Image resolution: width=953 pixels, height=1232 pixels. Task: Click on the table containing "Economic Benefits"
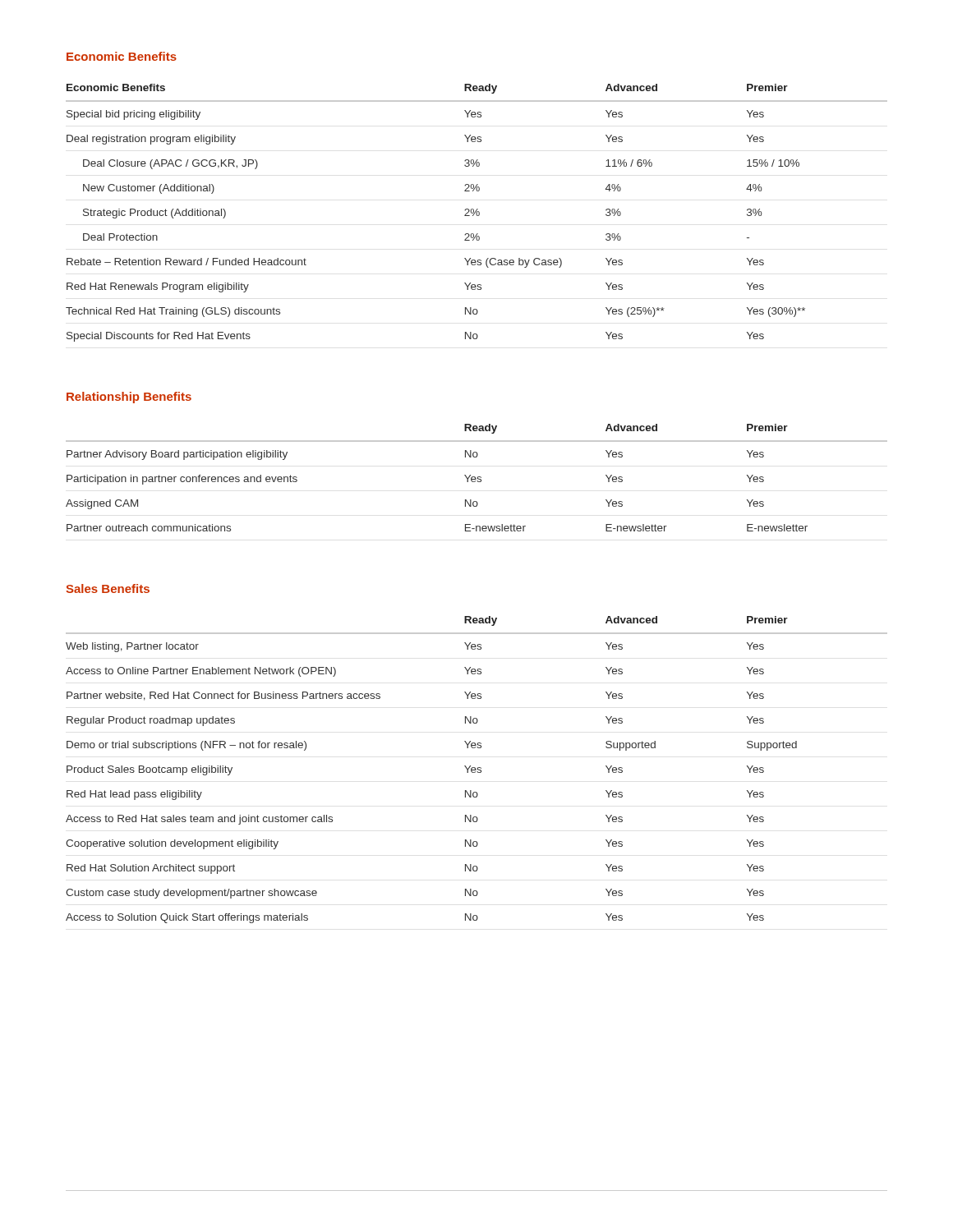coord(476,212)
